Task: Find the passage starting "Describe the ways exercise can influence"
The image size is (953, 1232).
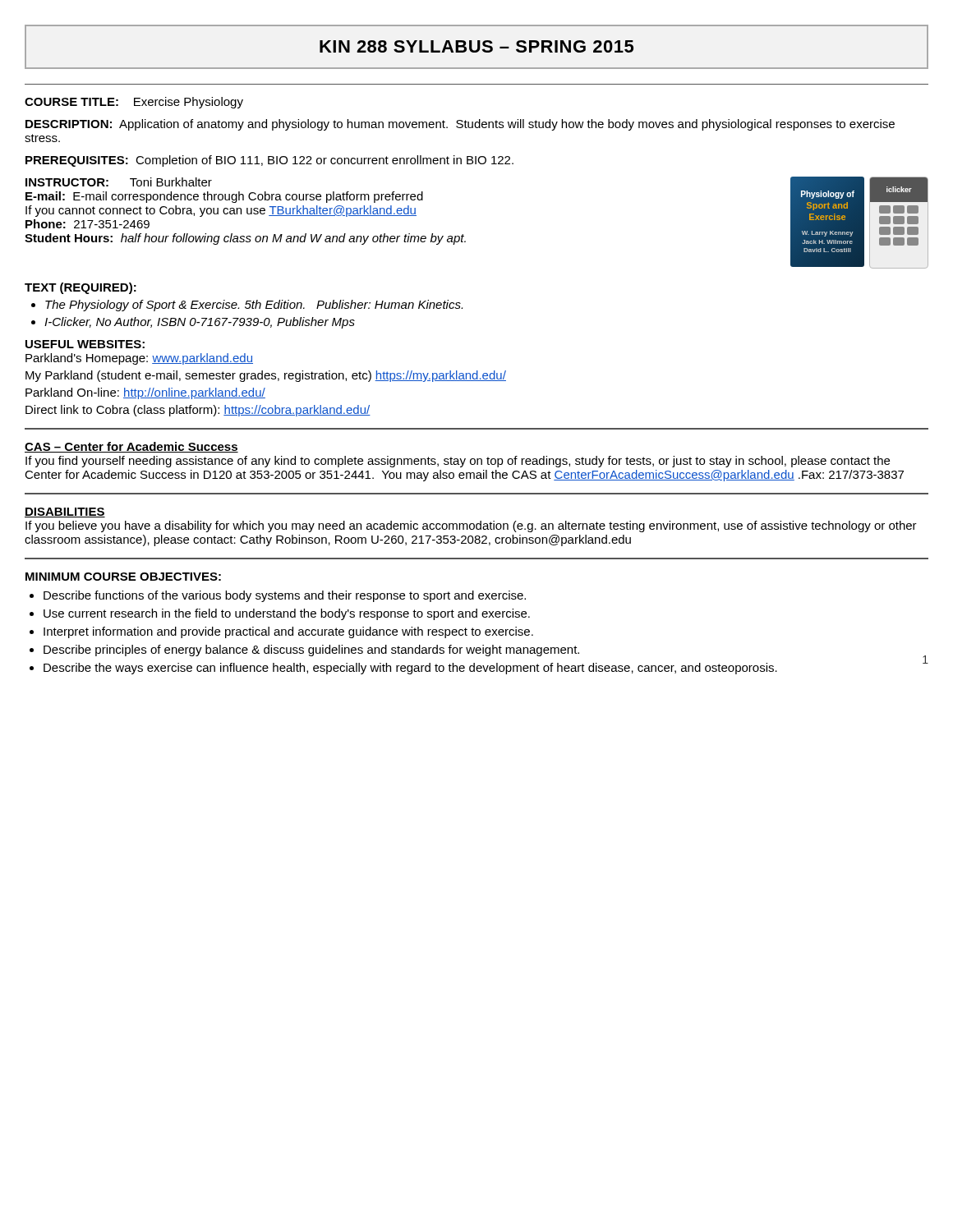Action: tap(410, 667)
